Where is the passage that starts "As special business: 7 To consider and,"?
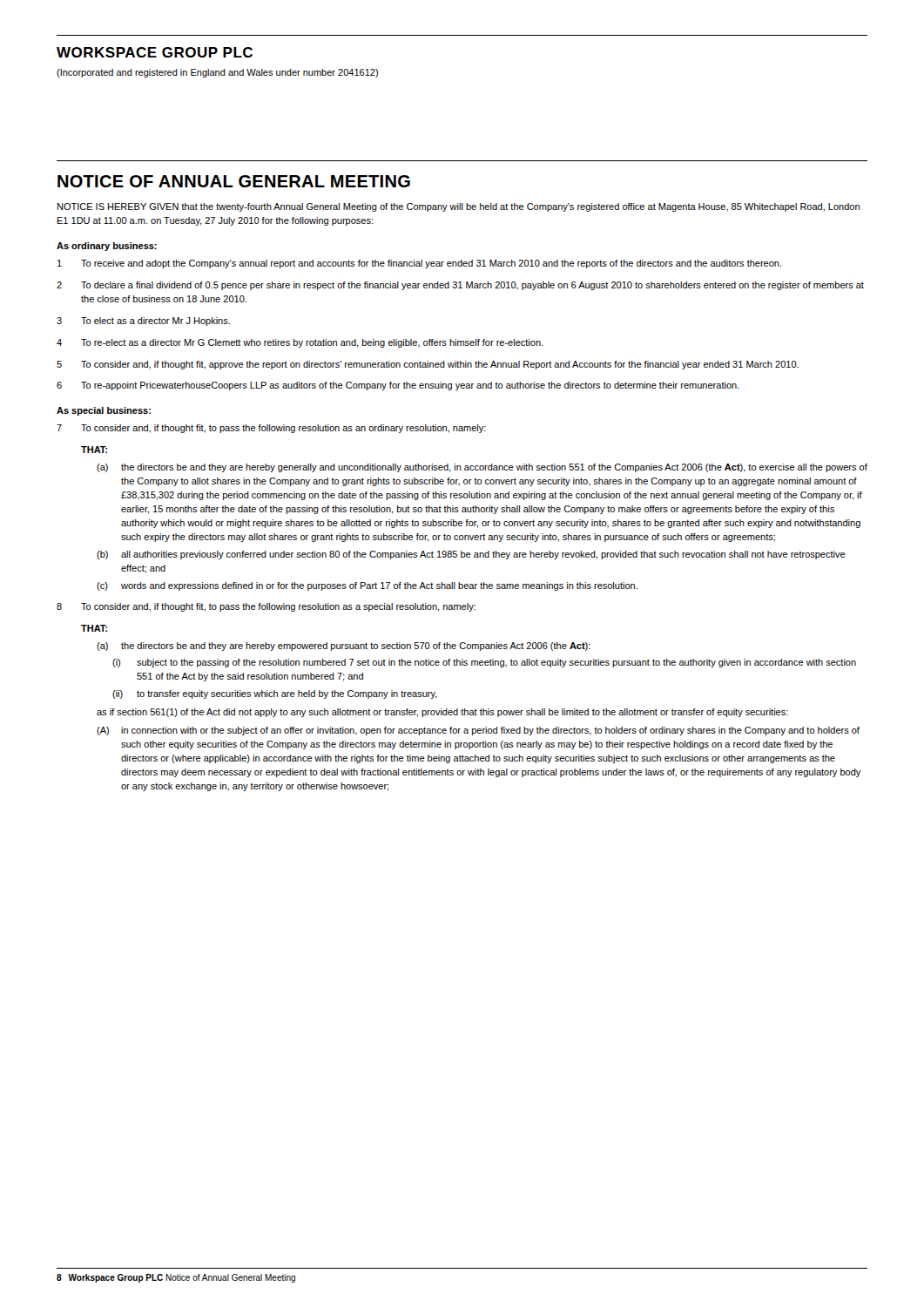924x1307 pixels. 462,499
